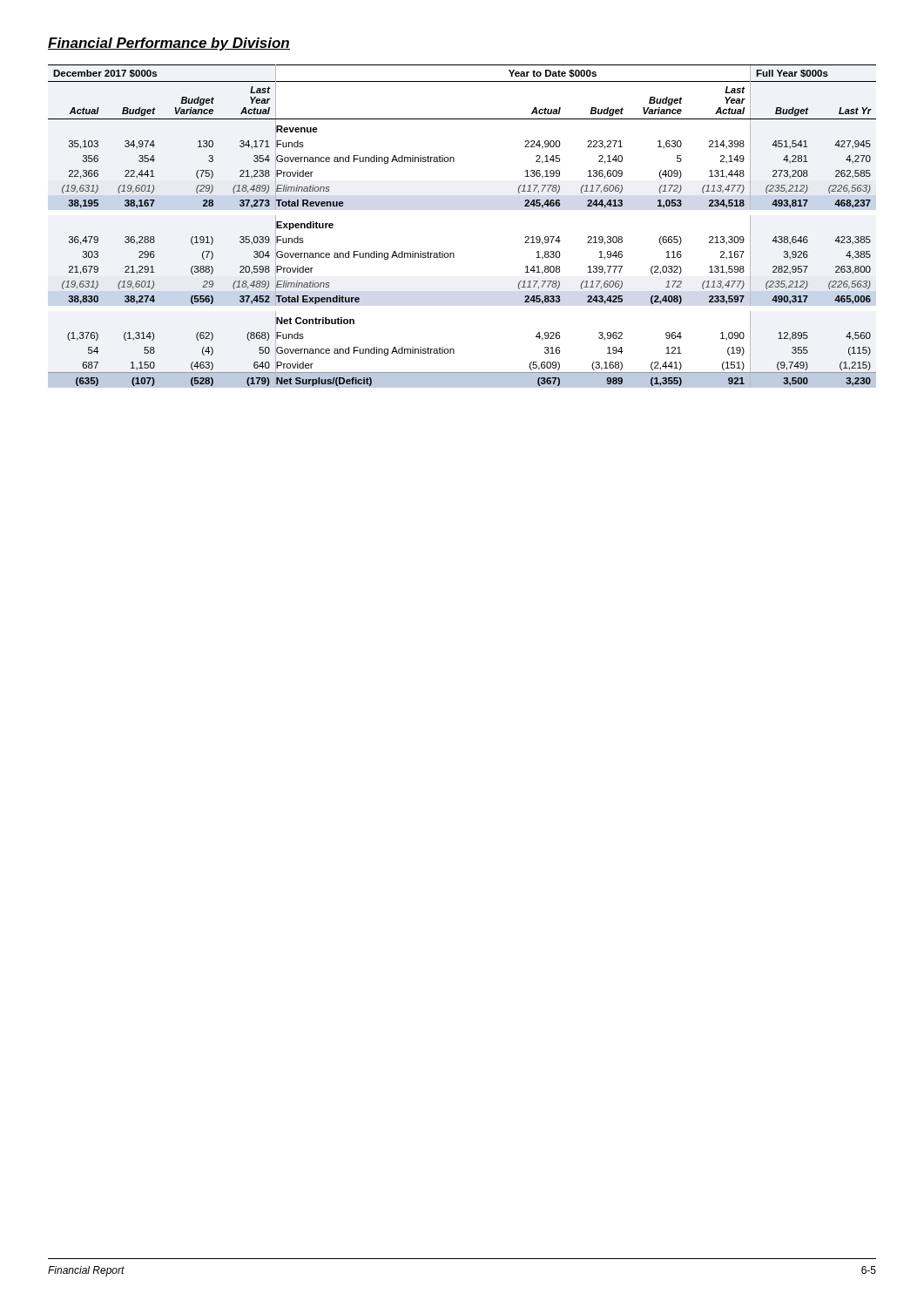Click the title
Viewport: 924px width, 1307px height.
(x=462, y=44)
